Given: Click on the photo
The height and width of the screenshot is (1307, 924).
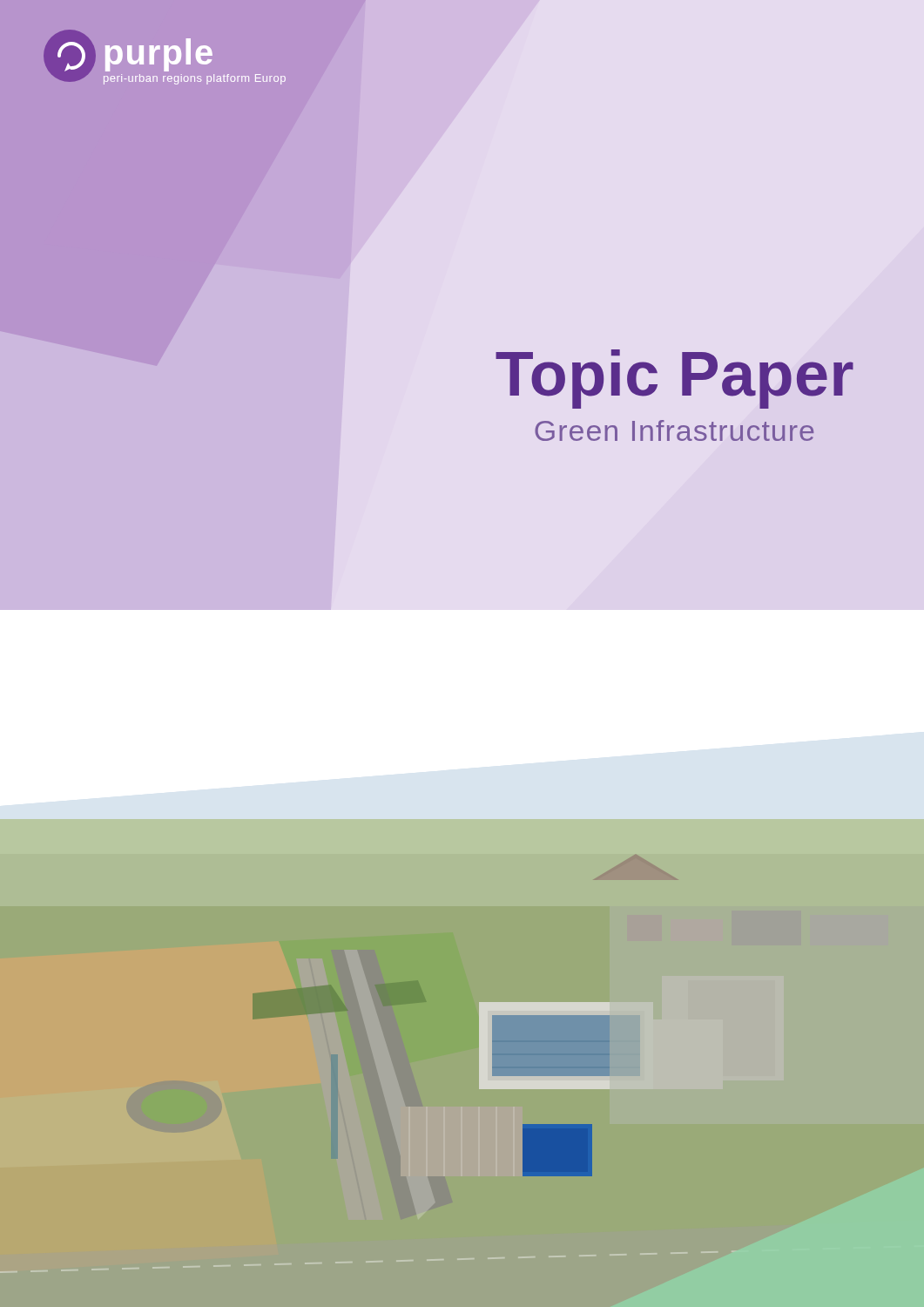Looking at the screenshot, I should [462, 1019].
